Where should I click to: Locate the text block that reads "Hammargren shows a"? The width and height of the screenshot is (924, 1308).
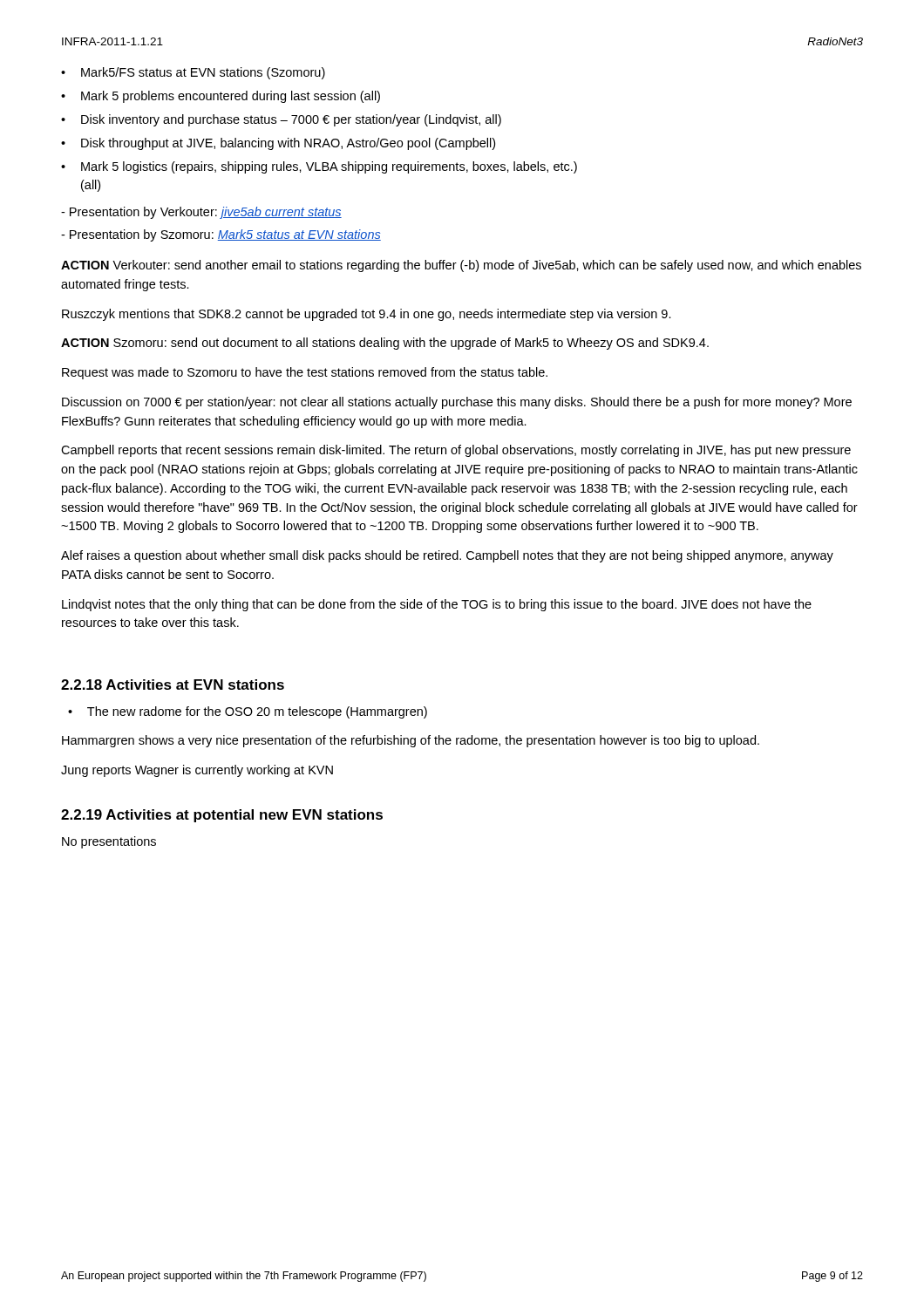click(x=411, y=740)
